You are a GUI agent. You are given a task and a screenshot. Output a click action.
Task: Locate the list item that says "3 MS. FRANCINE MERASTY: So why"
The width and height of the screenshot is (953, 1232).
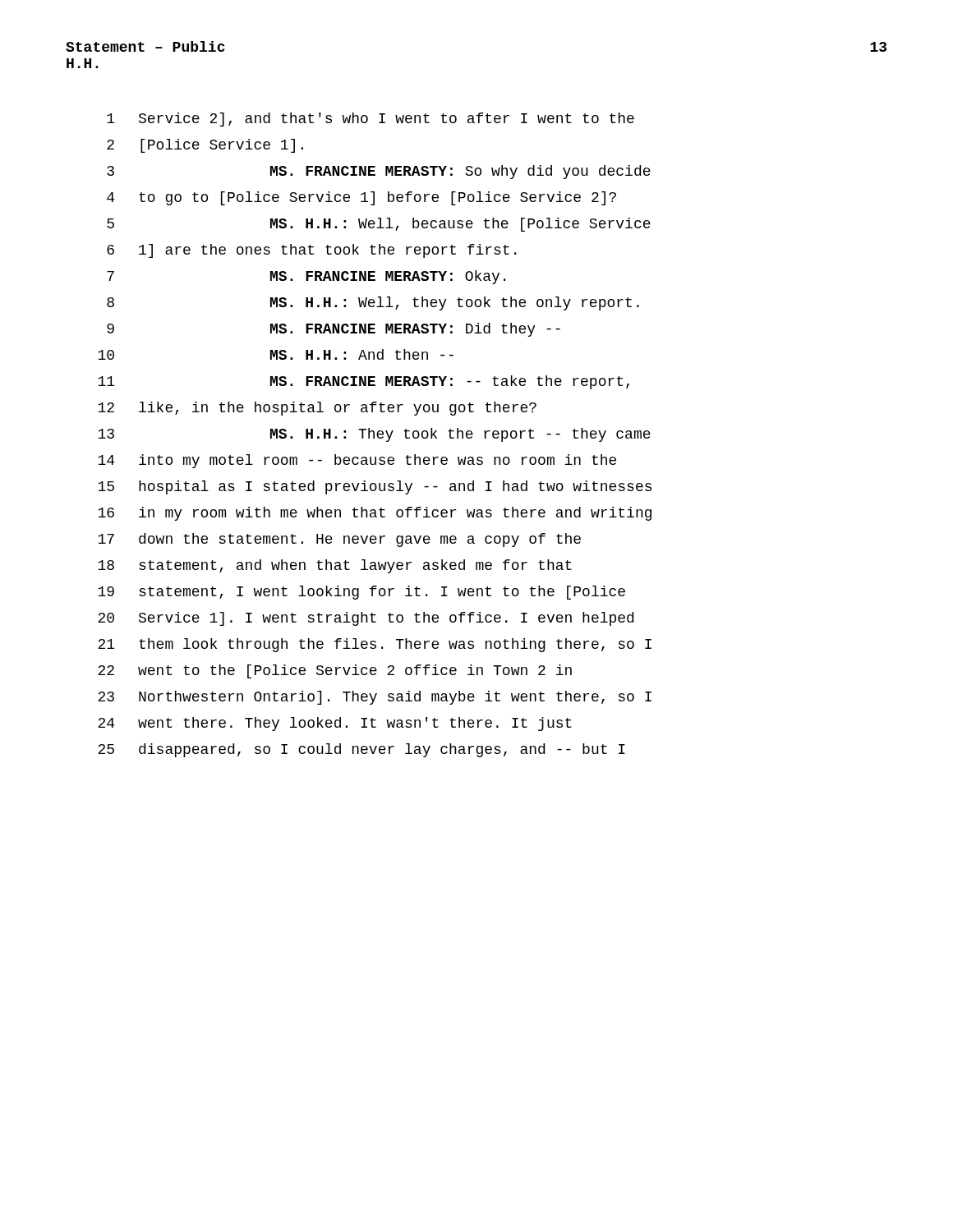point(476,172)
